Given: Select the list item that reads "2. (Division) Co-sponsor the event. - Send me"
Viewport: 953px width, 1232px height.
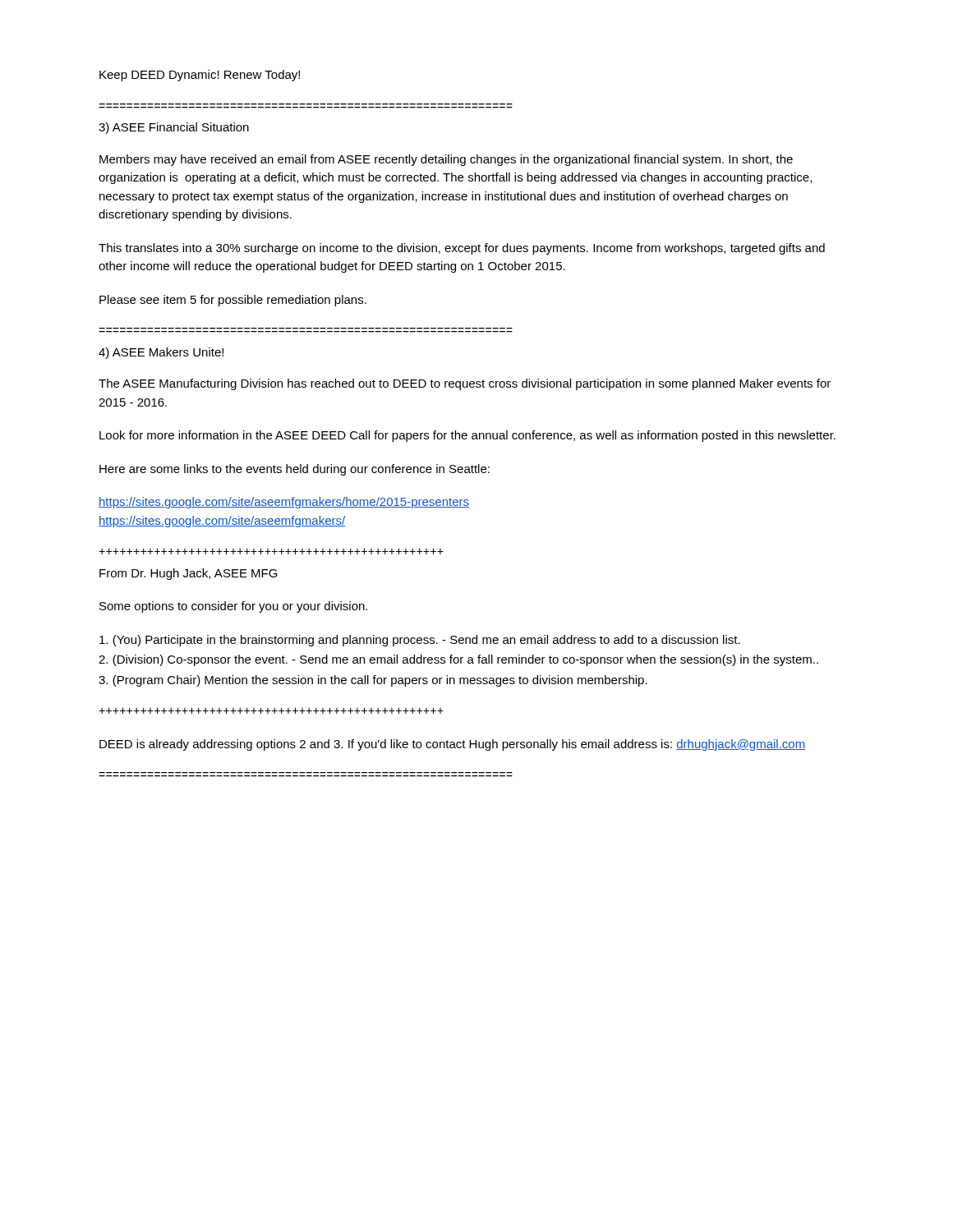Looking at the screenshot, I should point(459,659).
